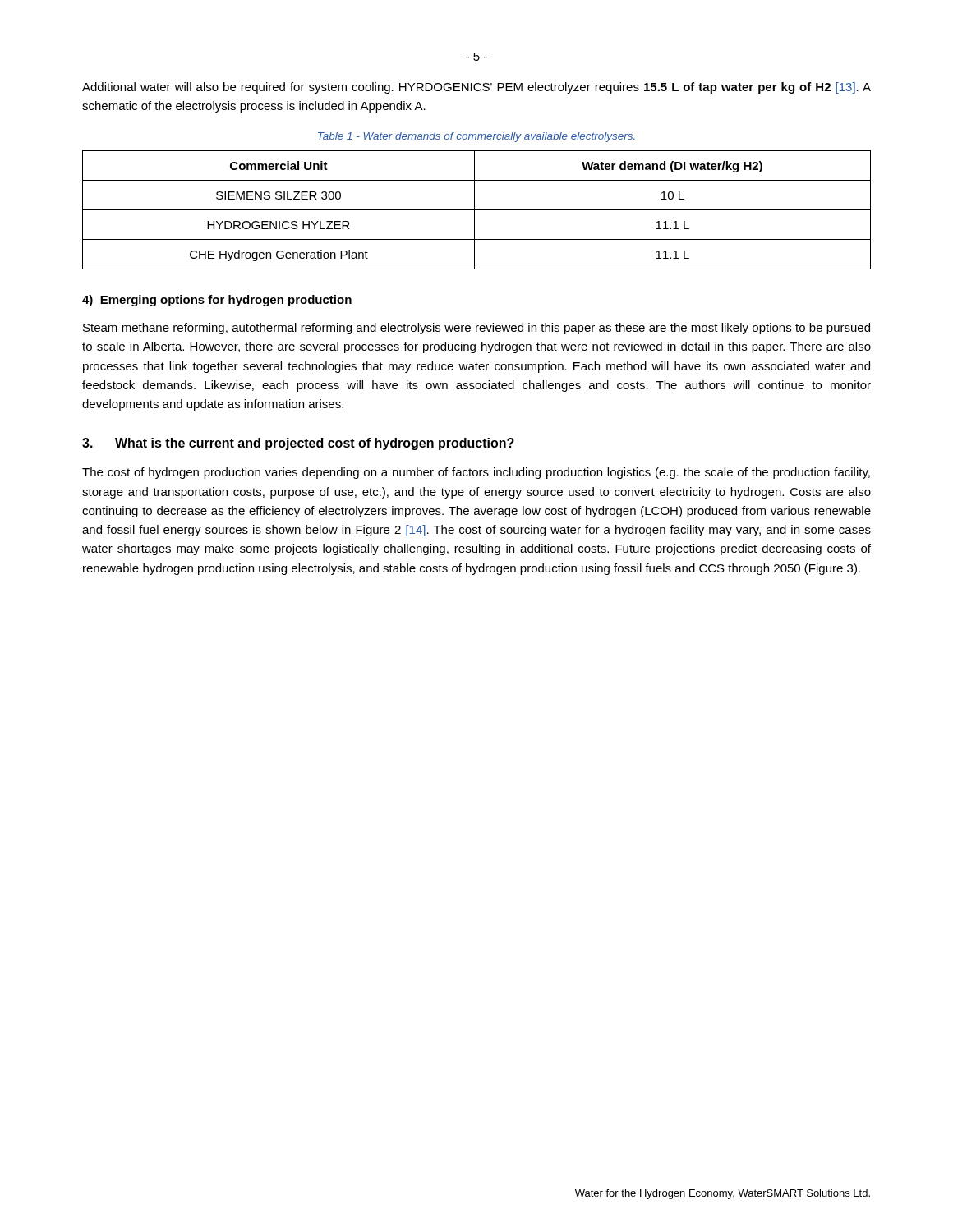953x1232 pixels.
Task: Point to the element starting "3. What is the current"
Action: pyautogui.click(x=298, y=443)
